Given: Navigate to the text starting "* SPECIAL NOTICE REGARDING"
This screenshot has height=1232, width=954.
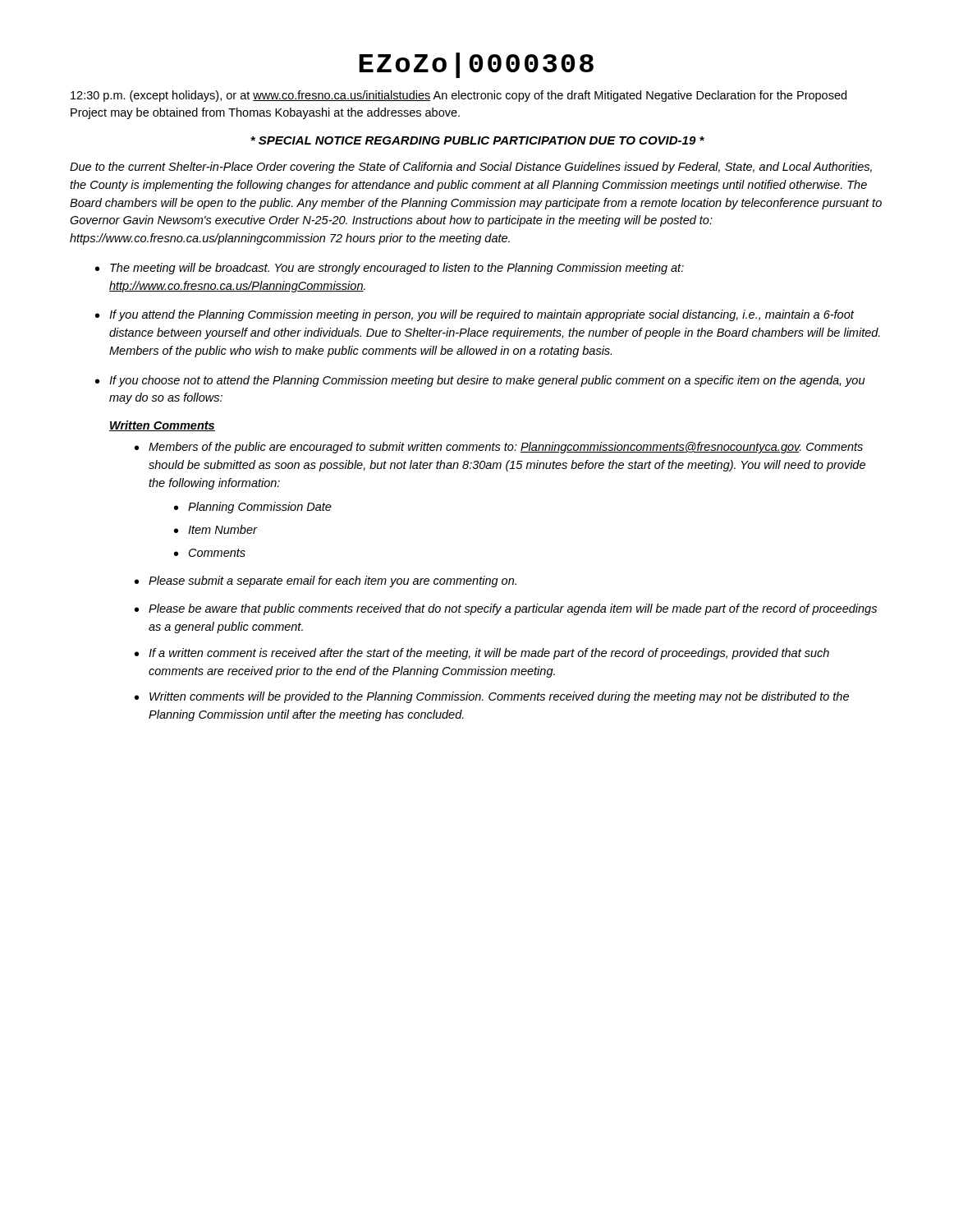Looking at the screenshot, I should 477,140.
